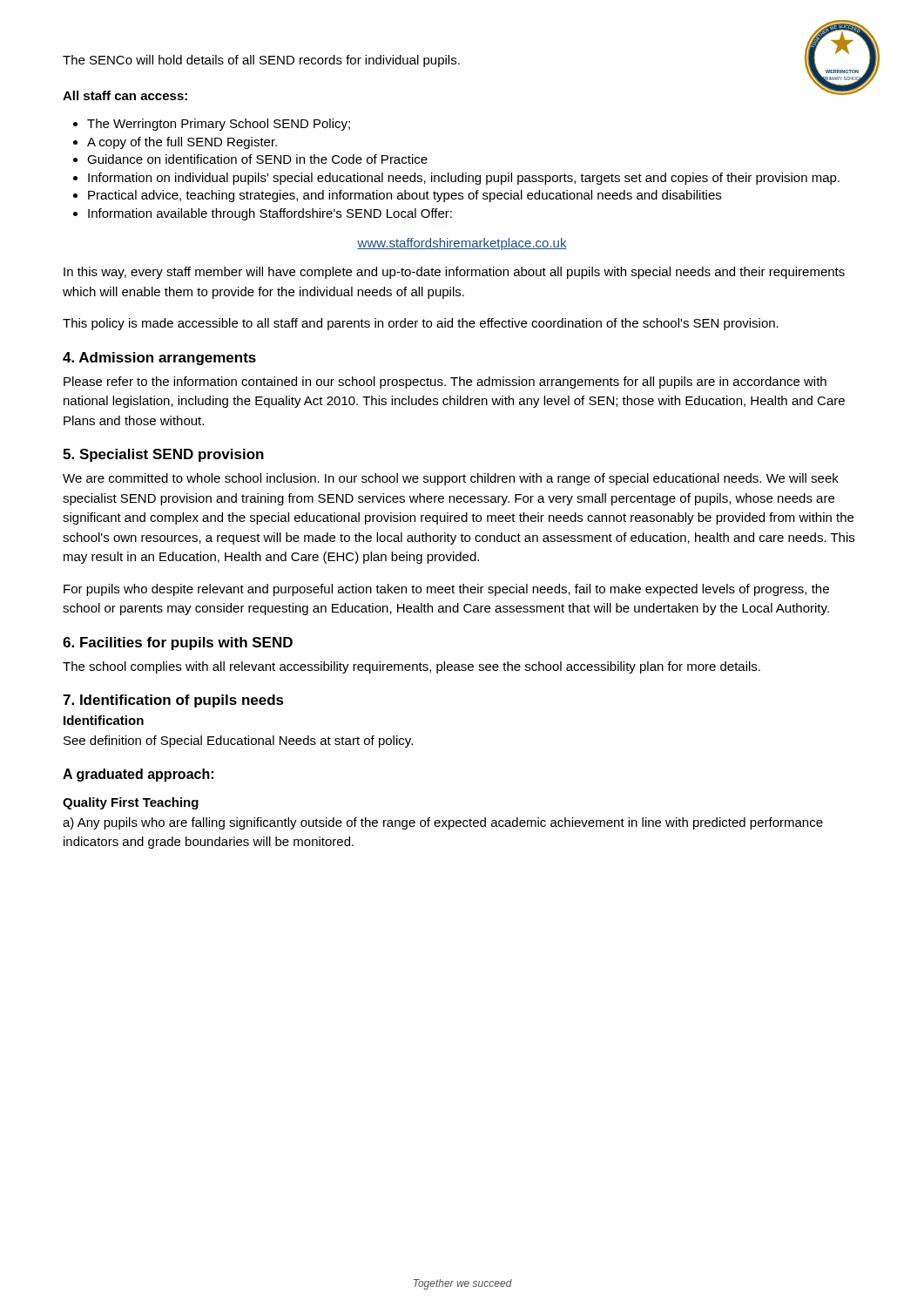Locate the list item that reads "A copy of the"
Viewport: 924px width, 1307px height.
(175, 143)
